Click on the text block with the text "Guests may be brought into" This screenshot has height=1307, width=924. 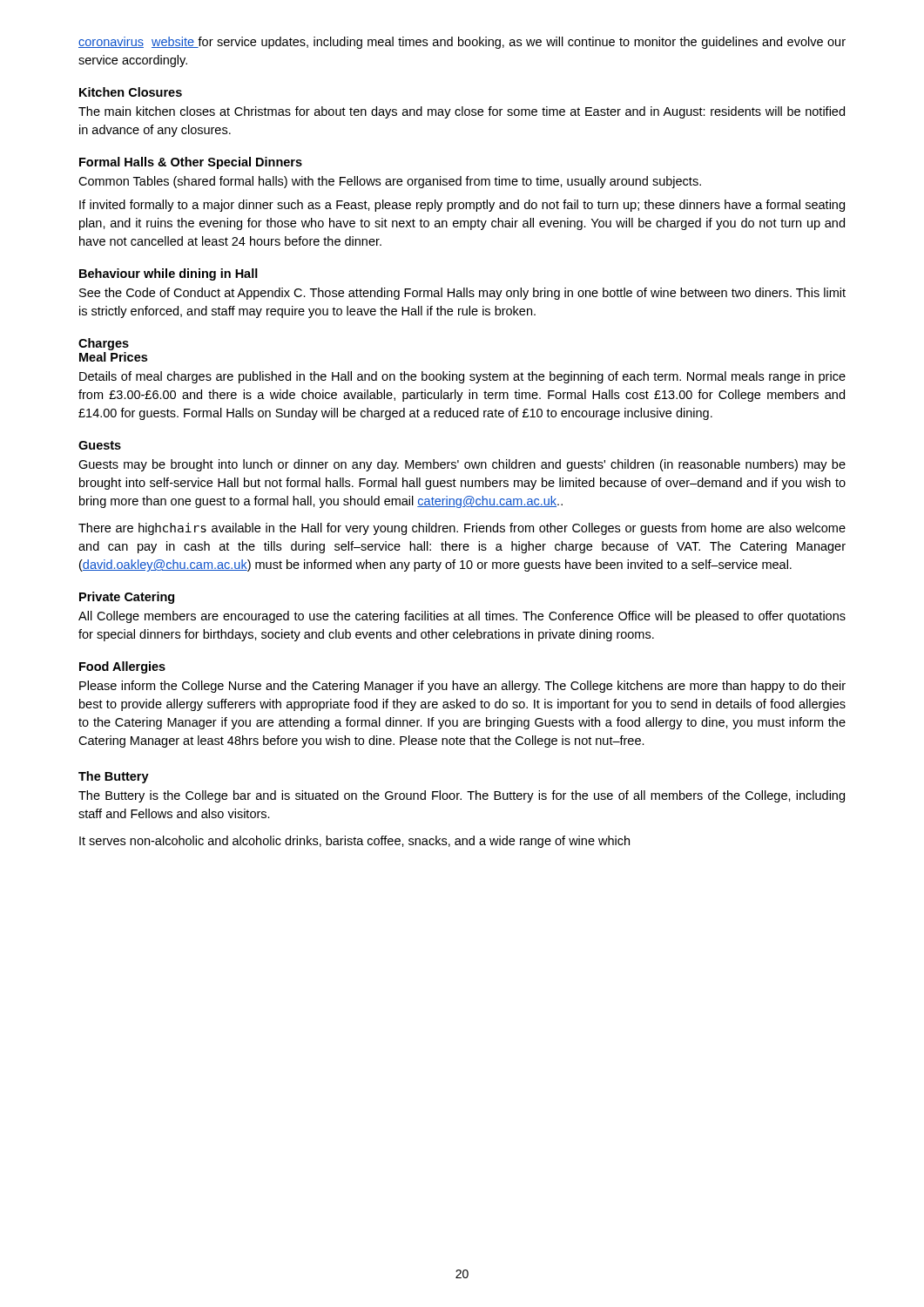tap(462, 483)
